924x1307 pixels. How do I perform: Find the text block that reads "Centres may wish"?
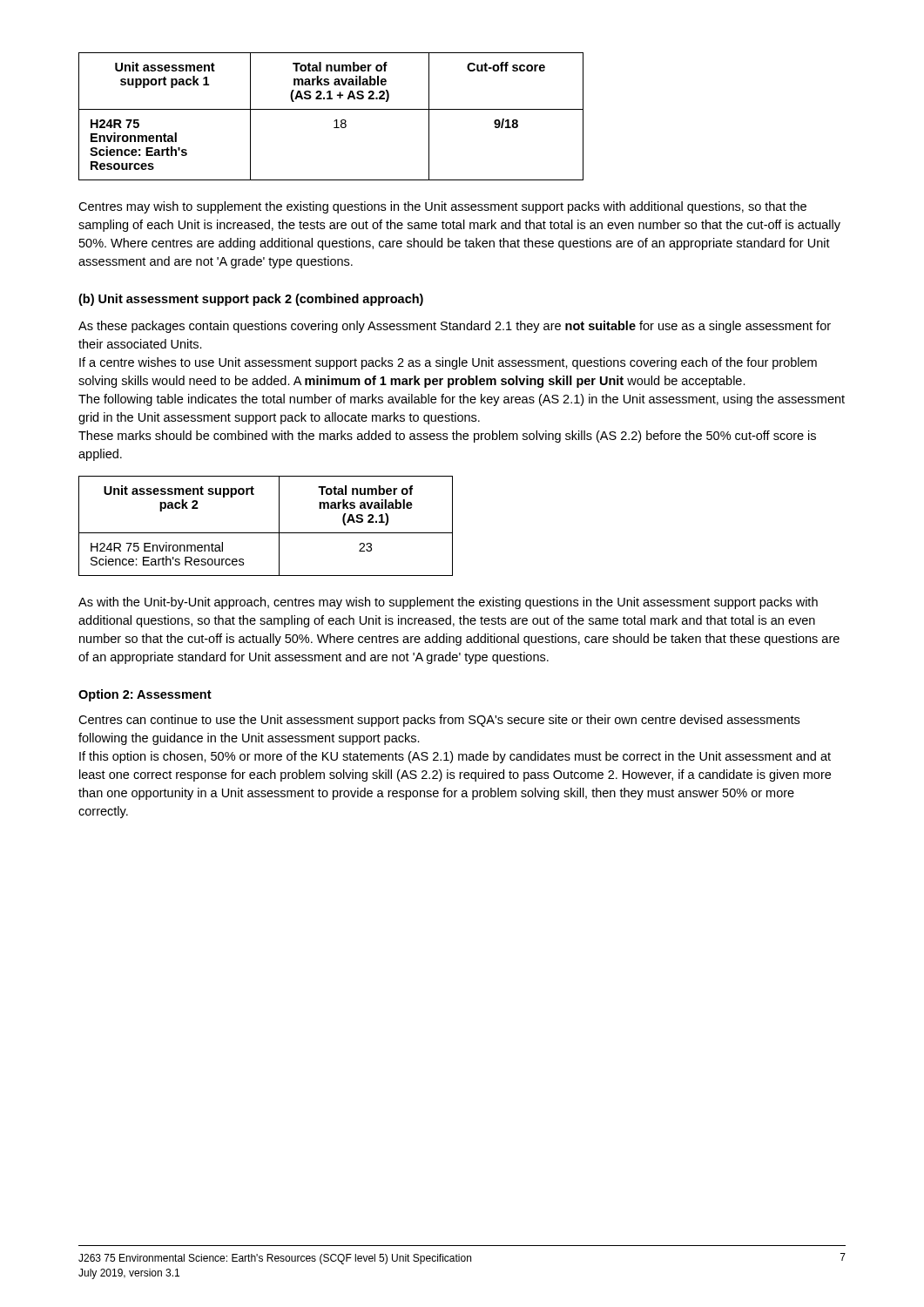(x=459, y=234)
